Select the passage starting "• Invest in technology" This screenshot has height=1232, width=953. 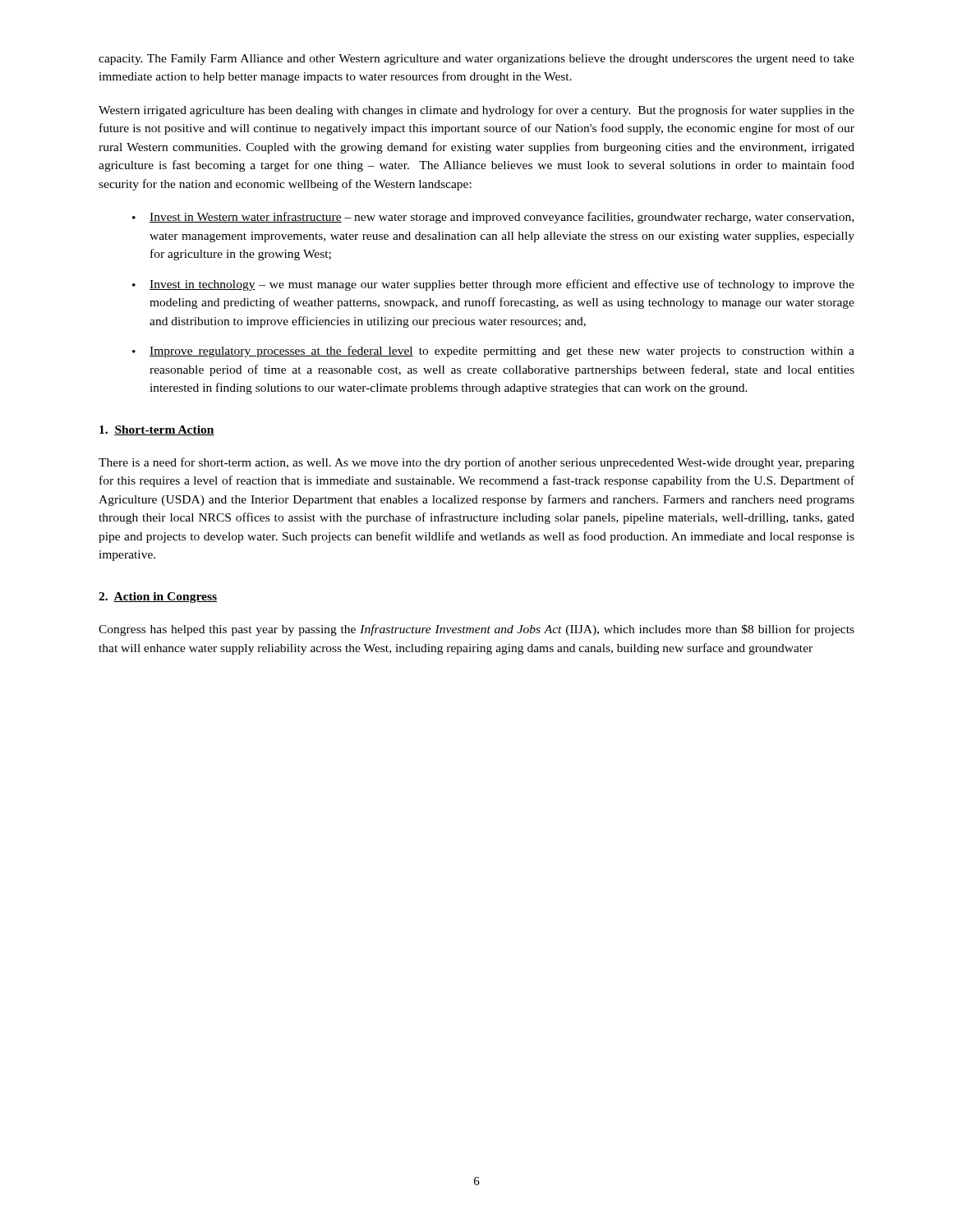click(493, 303)
